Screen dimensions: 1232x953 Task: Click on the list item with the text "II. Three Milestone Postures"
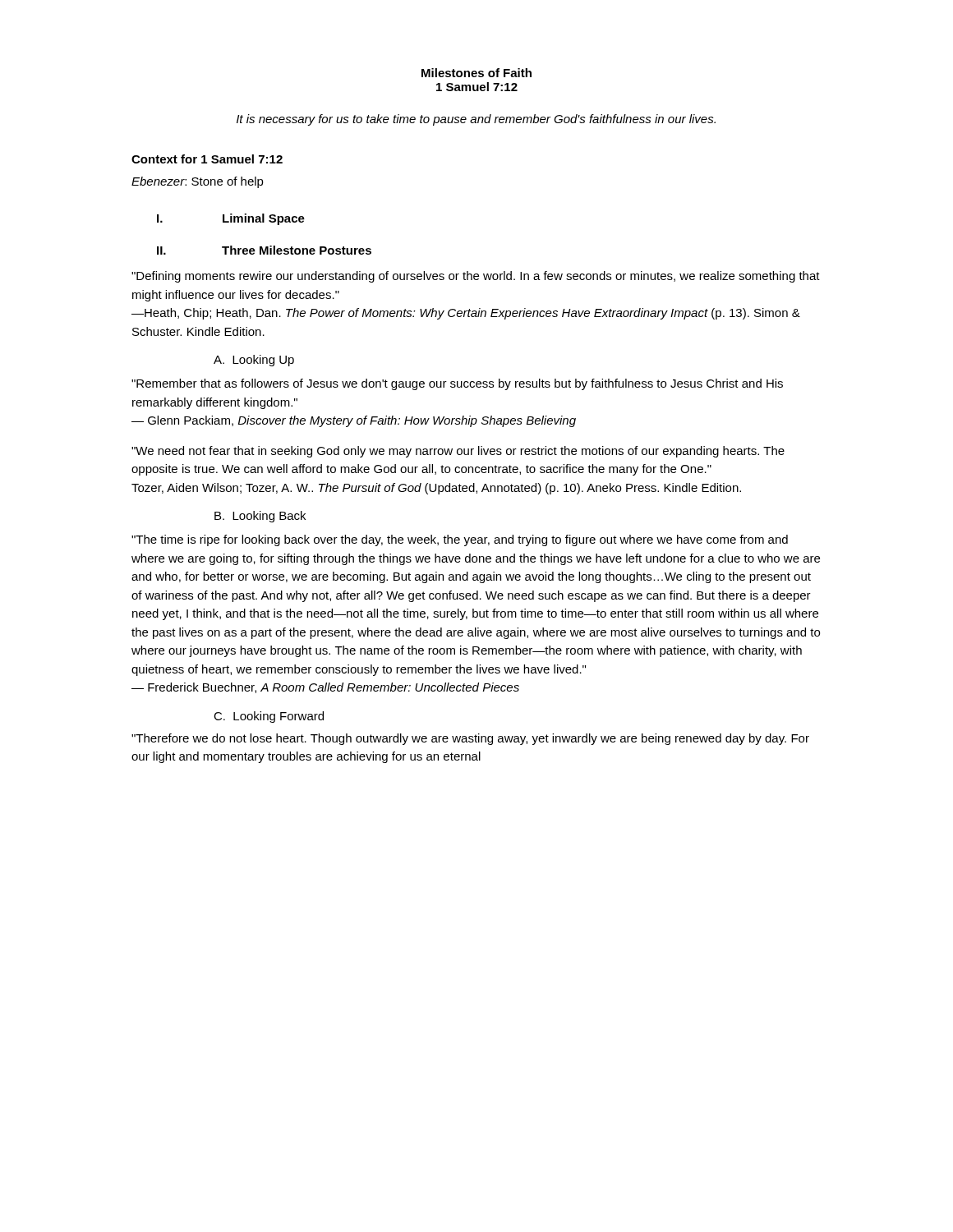tap(252, 250)
